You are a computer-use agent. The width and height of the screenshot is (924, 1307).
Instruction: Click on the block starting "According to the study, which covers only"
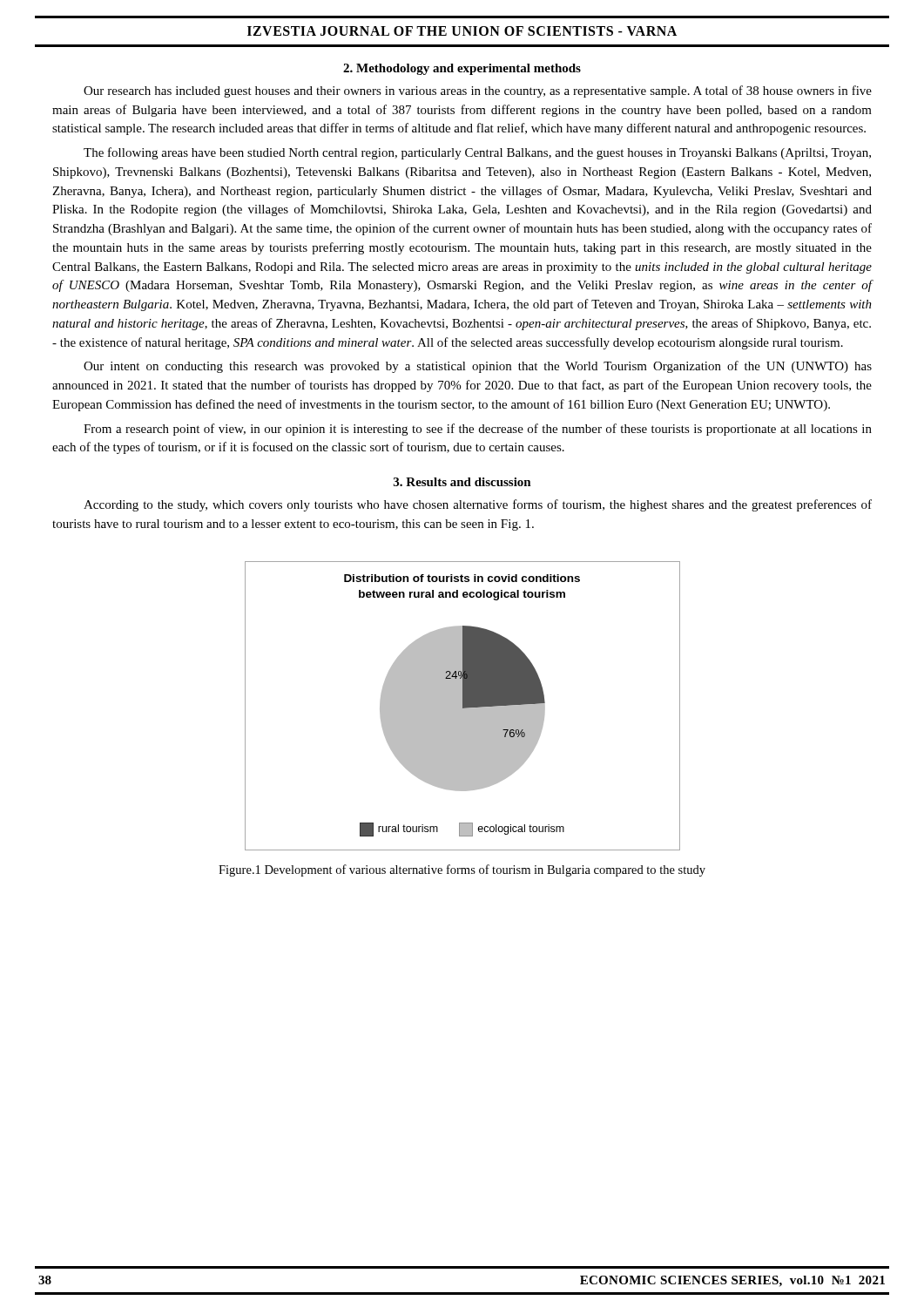coord(462,514)
